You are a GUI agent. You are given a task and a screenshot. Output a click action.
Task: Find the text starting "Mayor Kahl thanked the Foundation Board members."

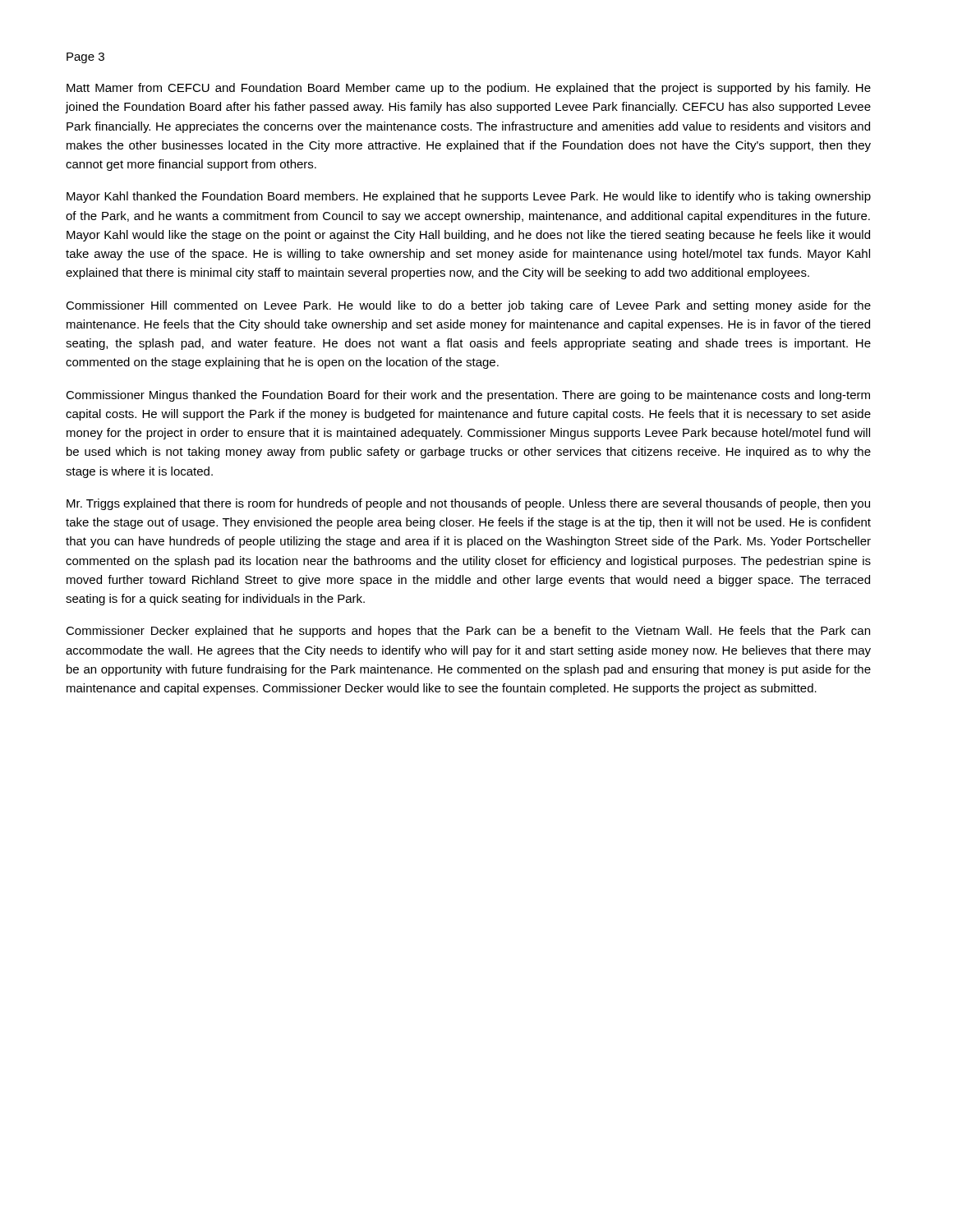[468, 234]
